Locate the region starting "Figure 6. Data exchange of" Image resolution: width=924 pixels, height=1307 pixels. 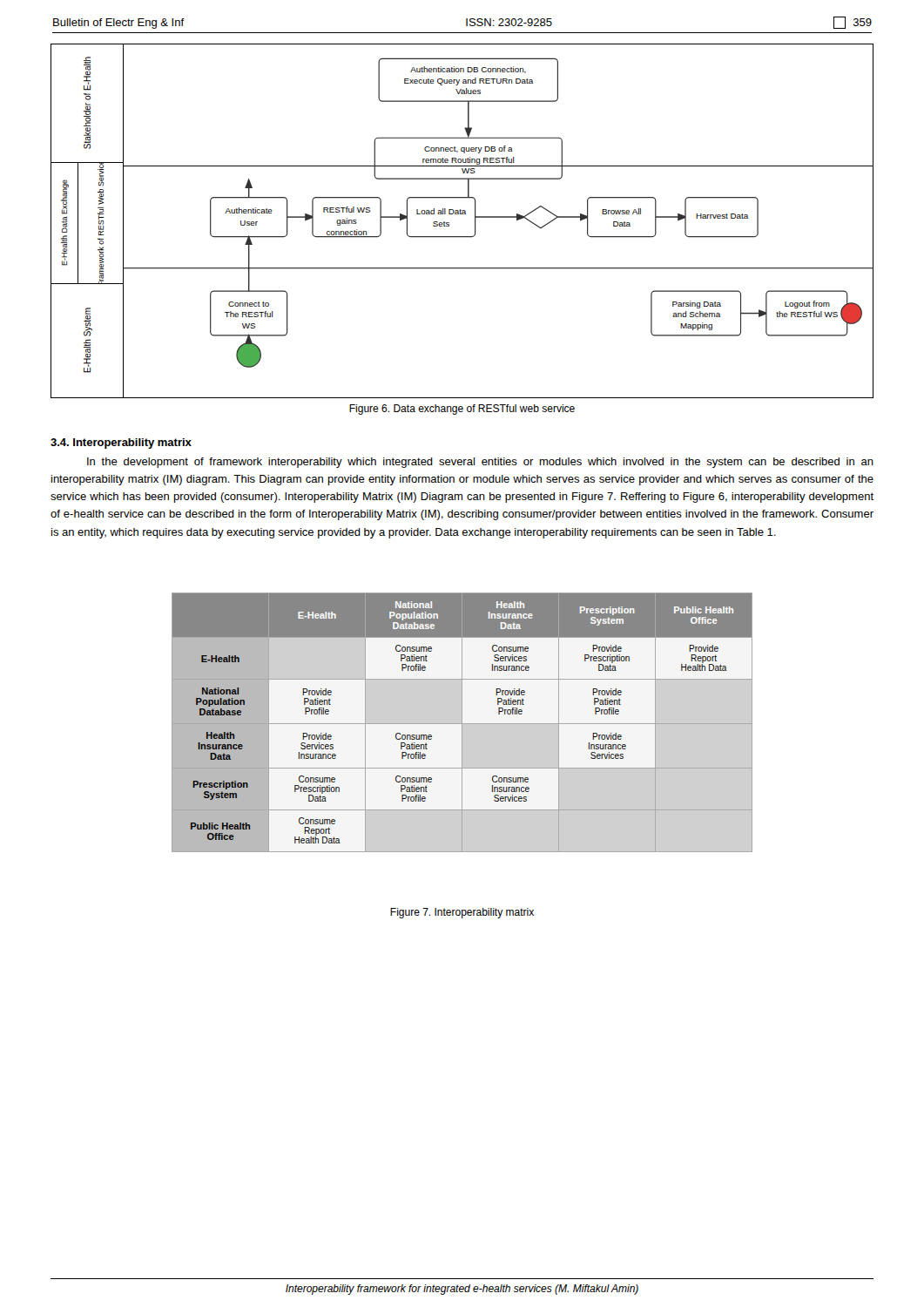click(462, 409)
